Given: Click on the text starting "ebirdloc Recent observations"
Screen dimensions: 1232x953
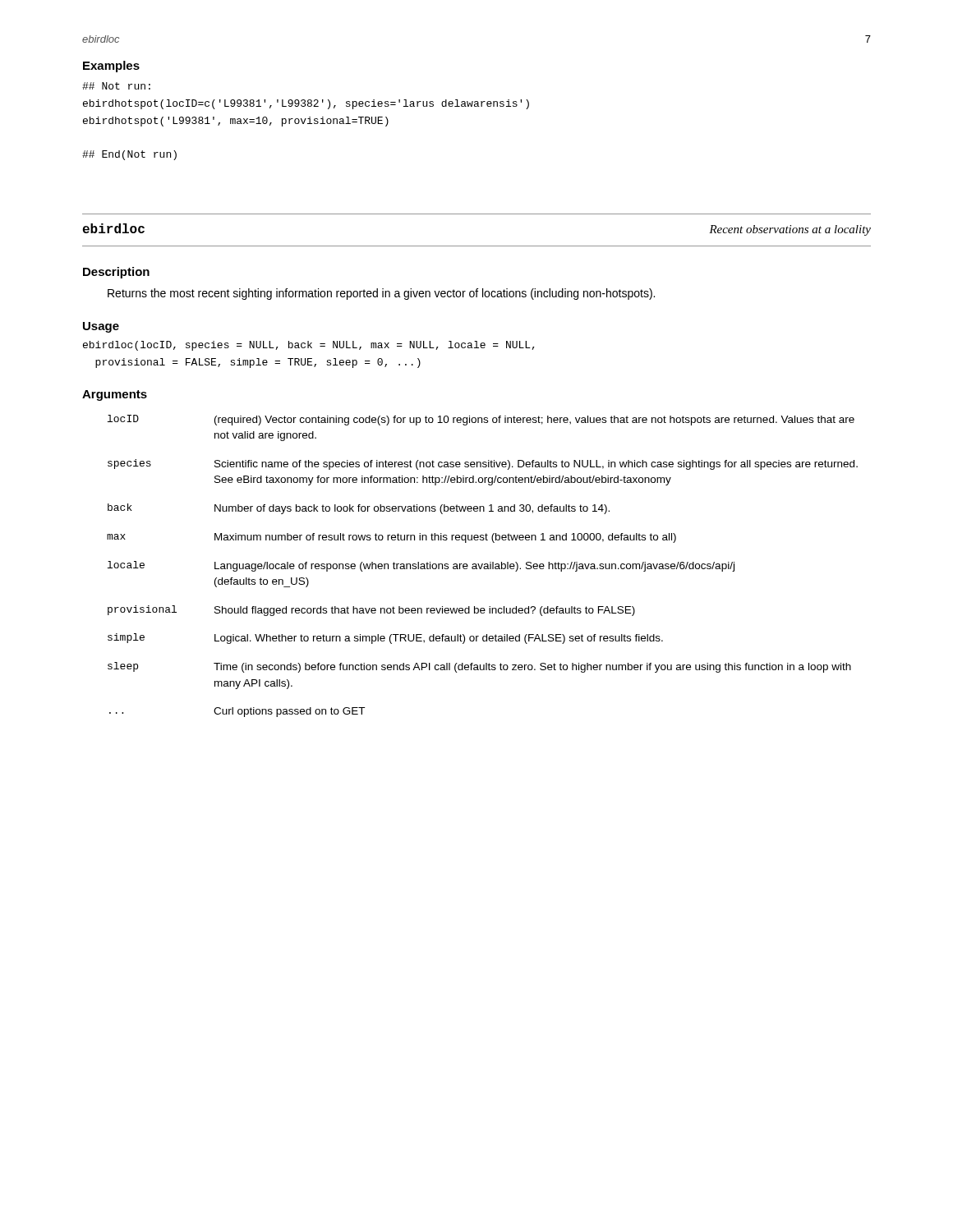Looking at the screenshot, I should coord(110,229).
